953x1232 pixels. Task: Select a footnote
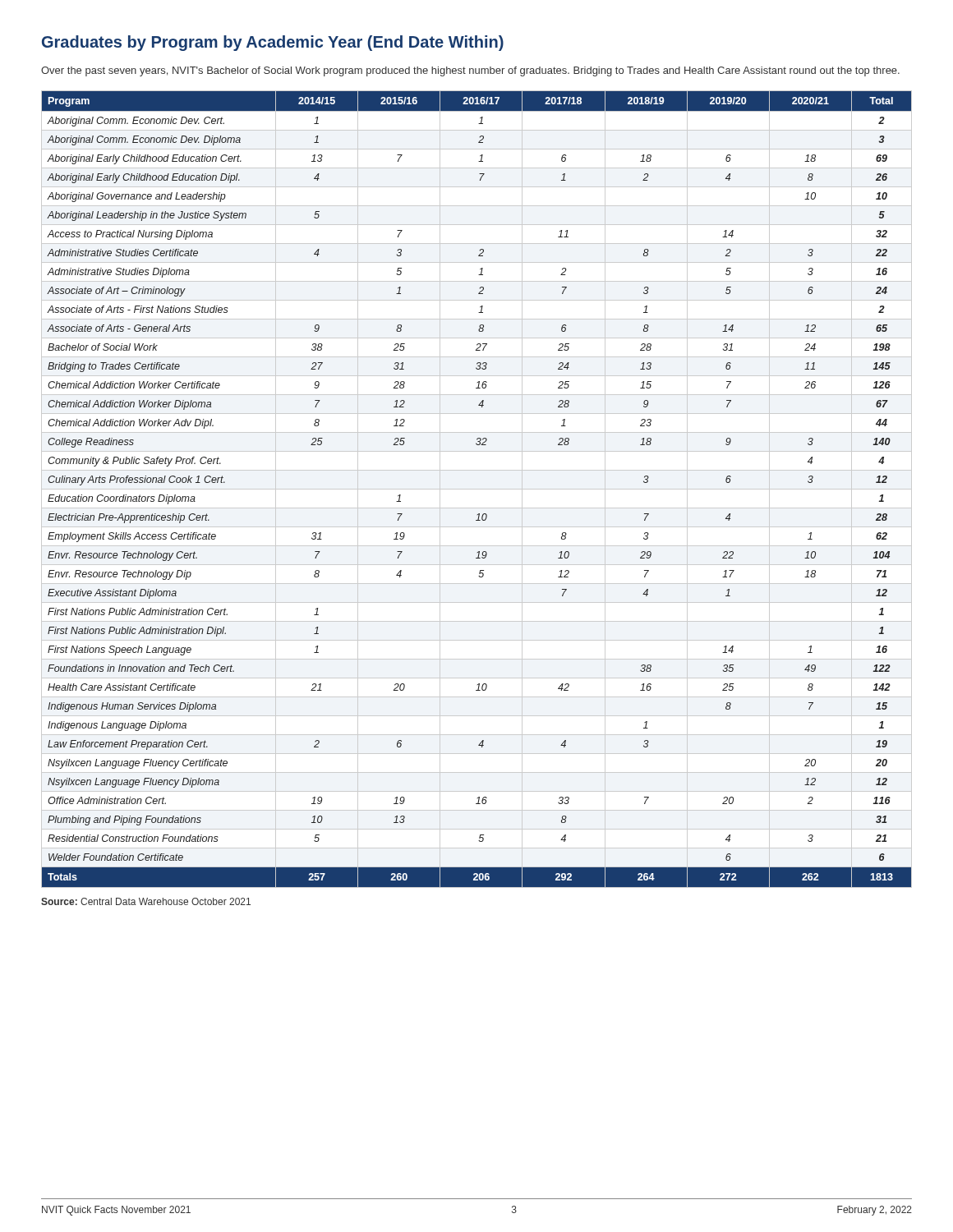[x=476, y=901]
